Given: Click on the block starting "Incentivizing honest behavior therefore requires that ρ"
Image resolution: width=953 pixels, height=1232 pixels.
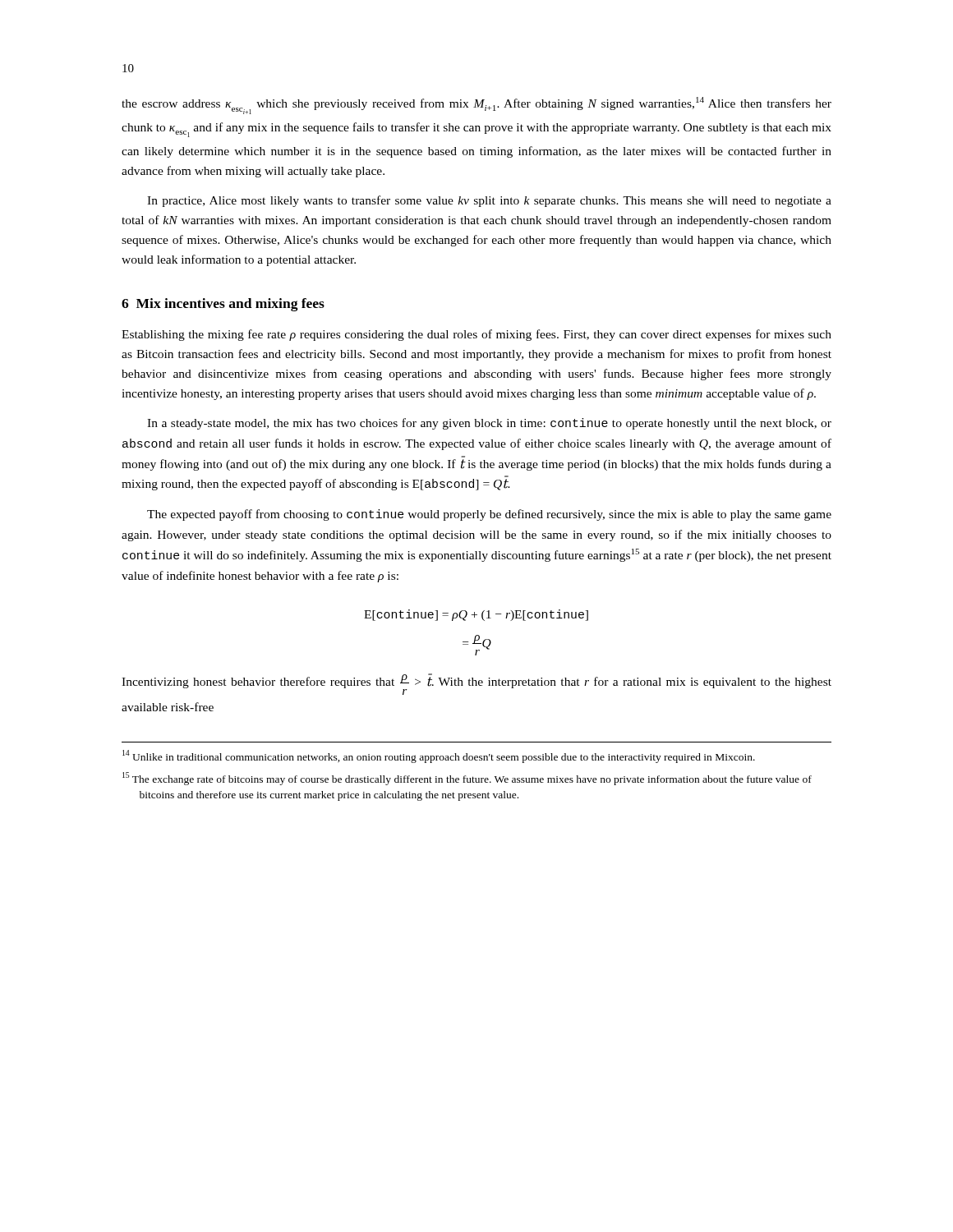Looking at the screenshot, I should coord(476,693).
